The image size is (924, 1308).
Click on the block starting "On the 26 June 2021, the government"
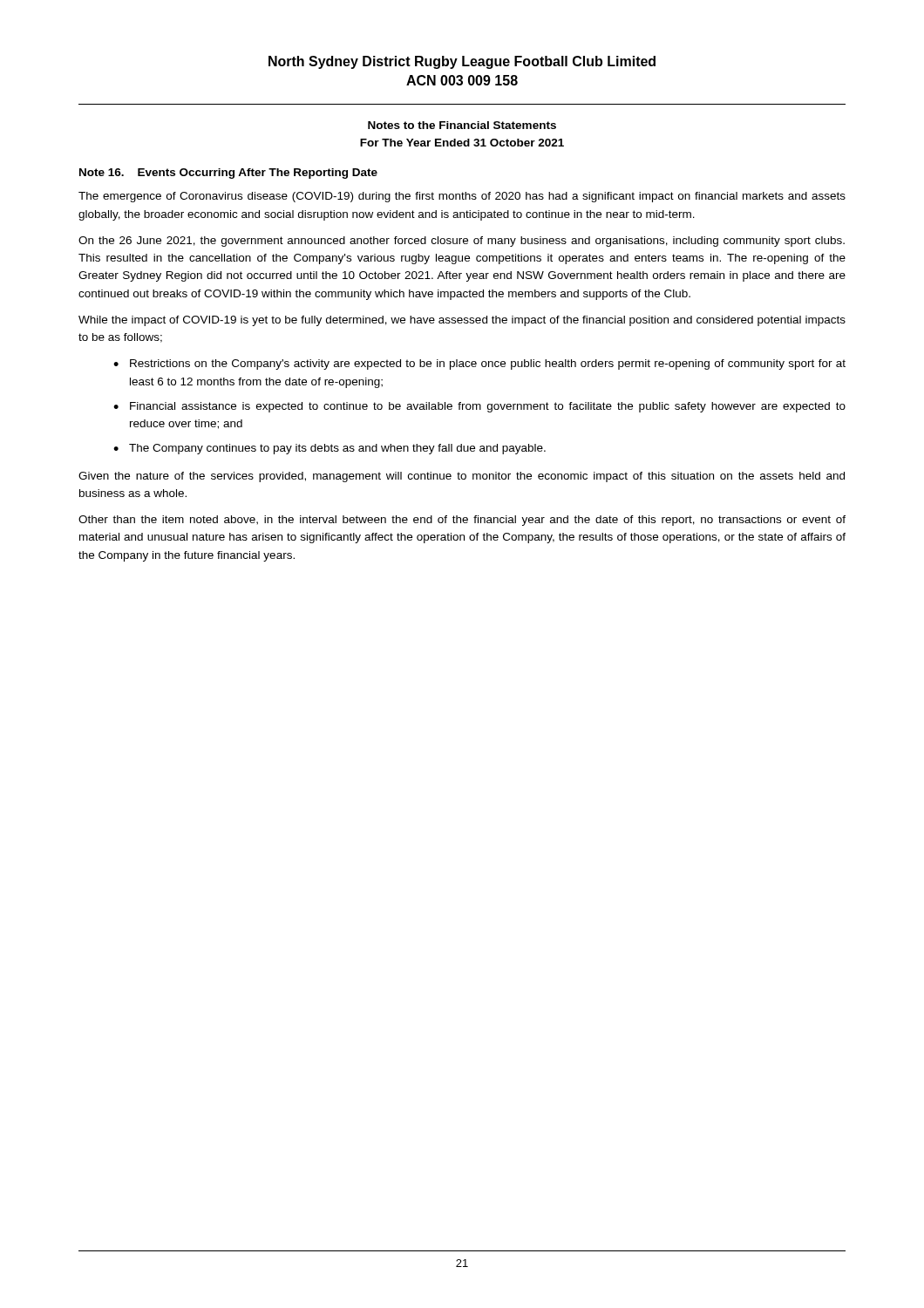(462, 267)
